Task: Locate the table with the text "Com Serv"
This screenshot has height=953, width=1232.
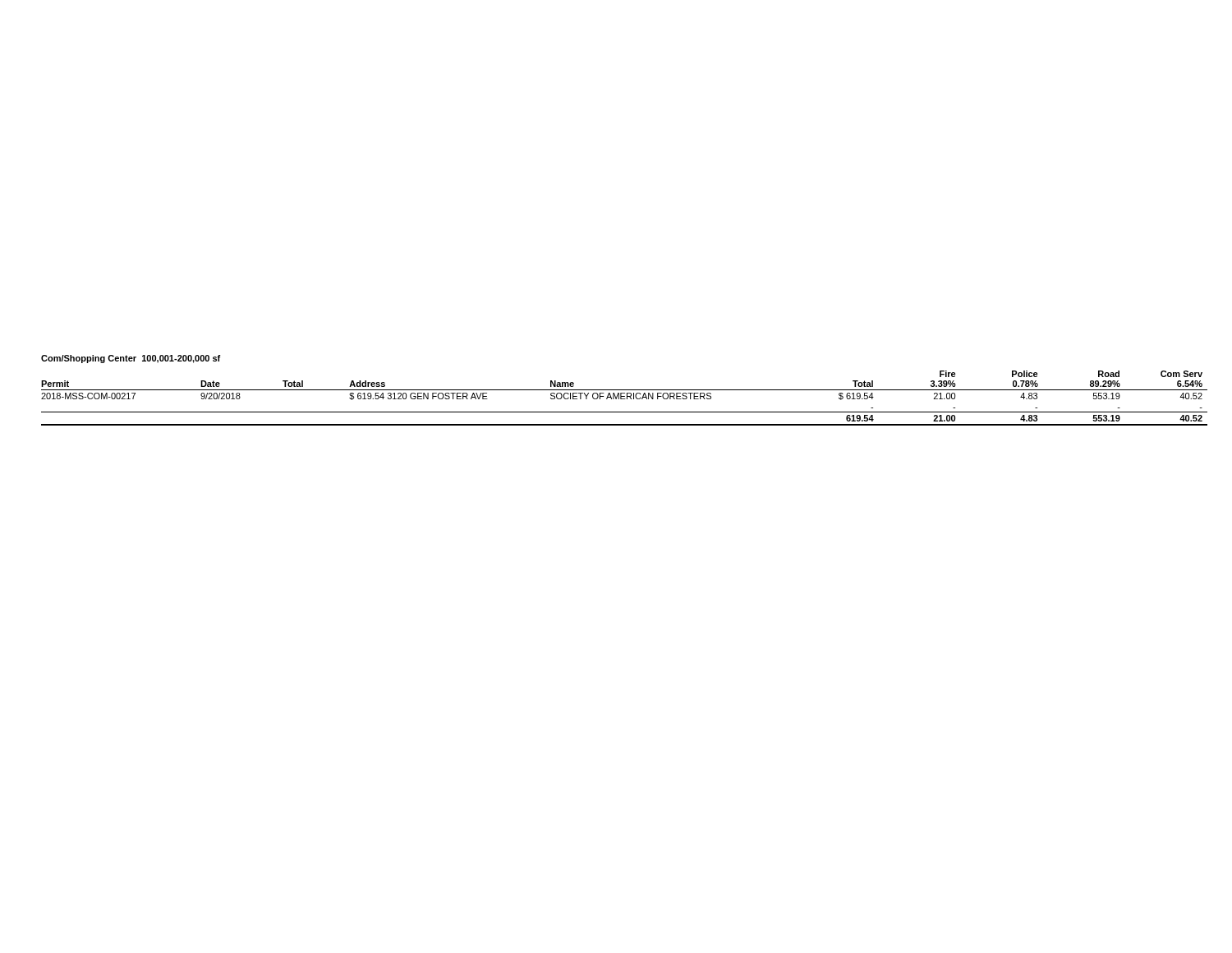Action: (624, 397)
